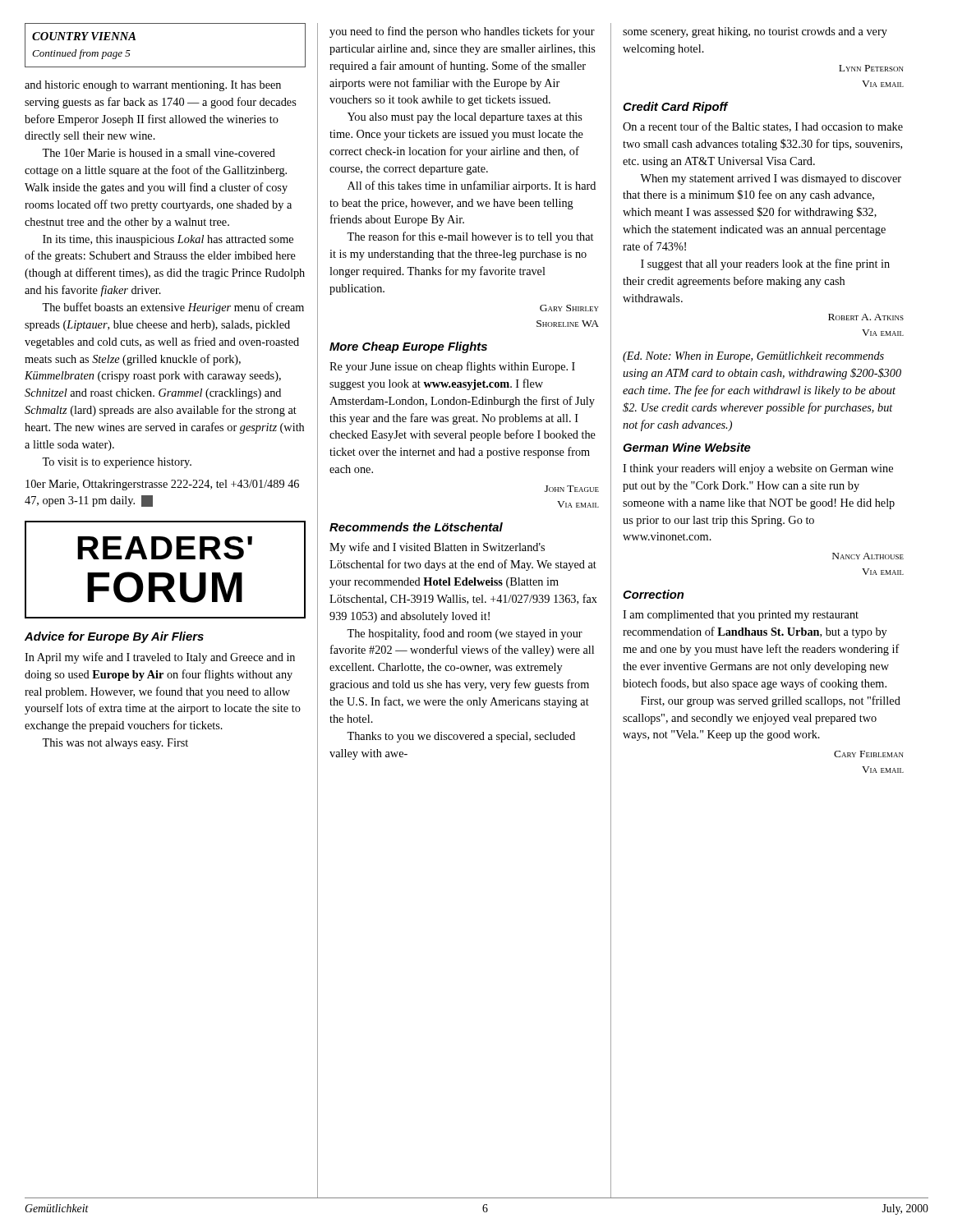Where is the passage that starts "and historic enough to warrant mentioning. It"?
The image size is (953, 1232).
click(165, 293)
